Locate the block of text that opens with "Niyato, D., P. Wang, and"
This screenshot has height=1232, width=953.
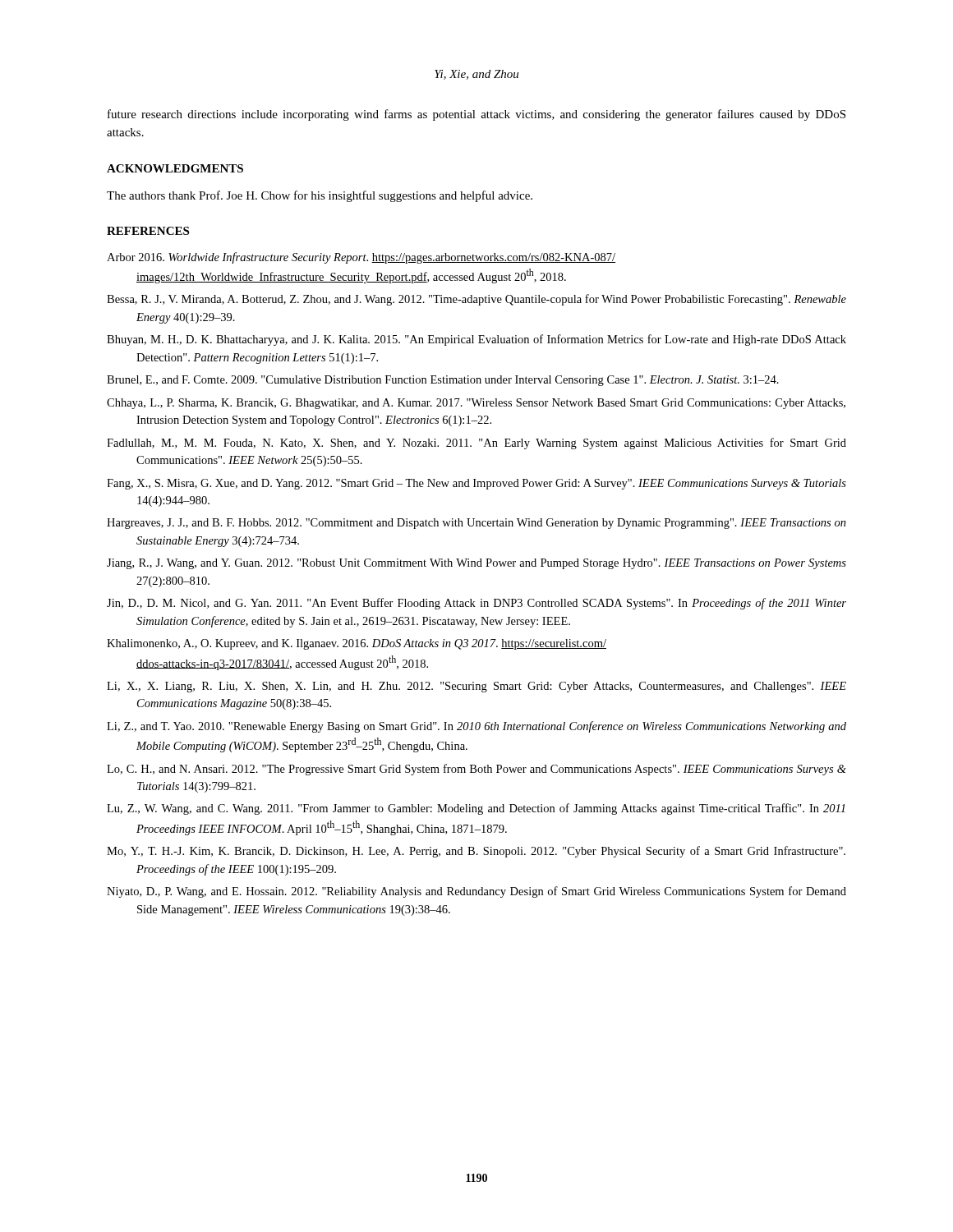pos(476,900)
